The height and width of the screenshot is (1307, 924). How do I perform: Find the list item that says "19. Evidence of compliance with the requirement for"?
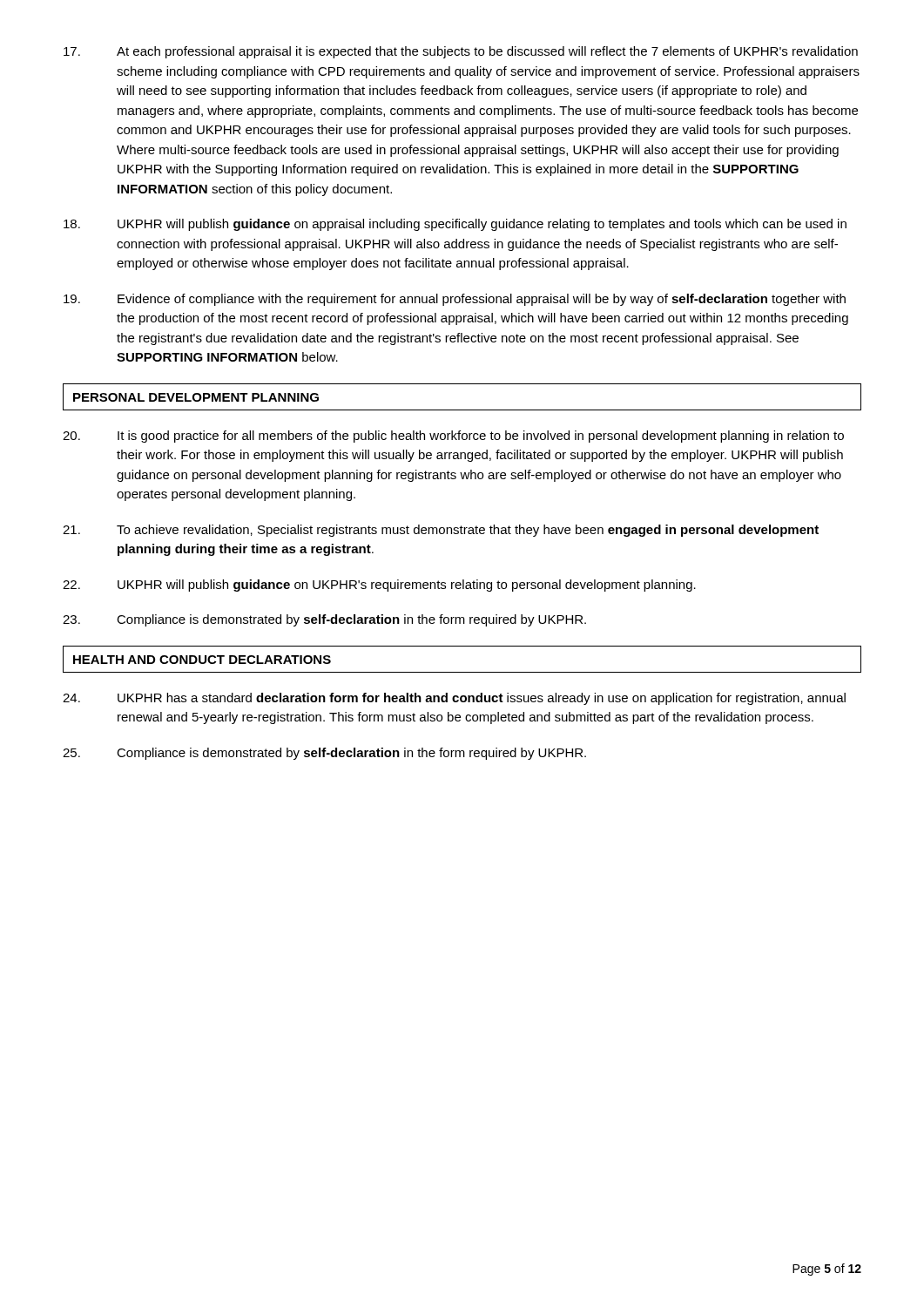pos(462,328)
